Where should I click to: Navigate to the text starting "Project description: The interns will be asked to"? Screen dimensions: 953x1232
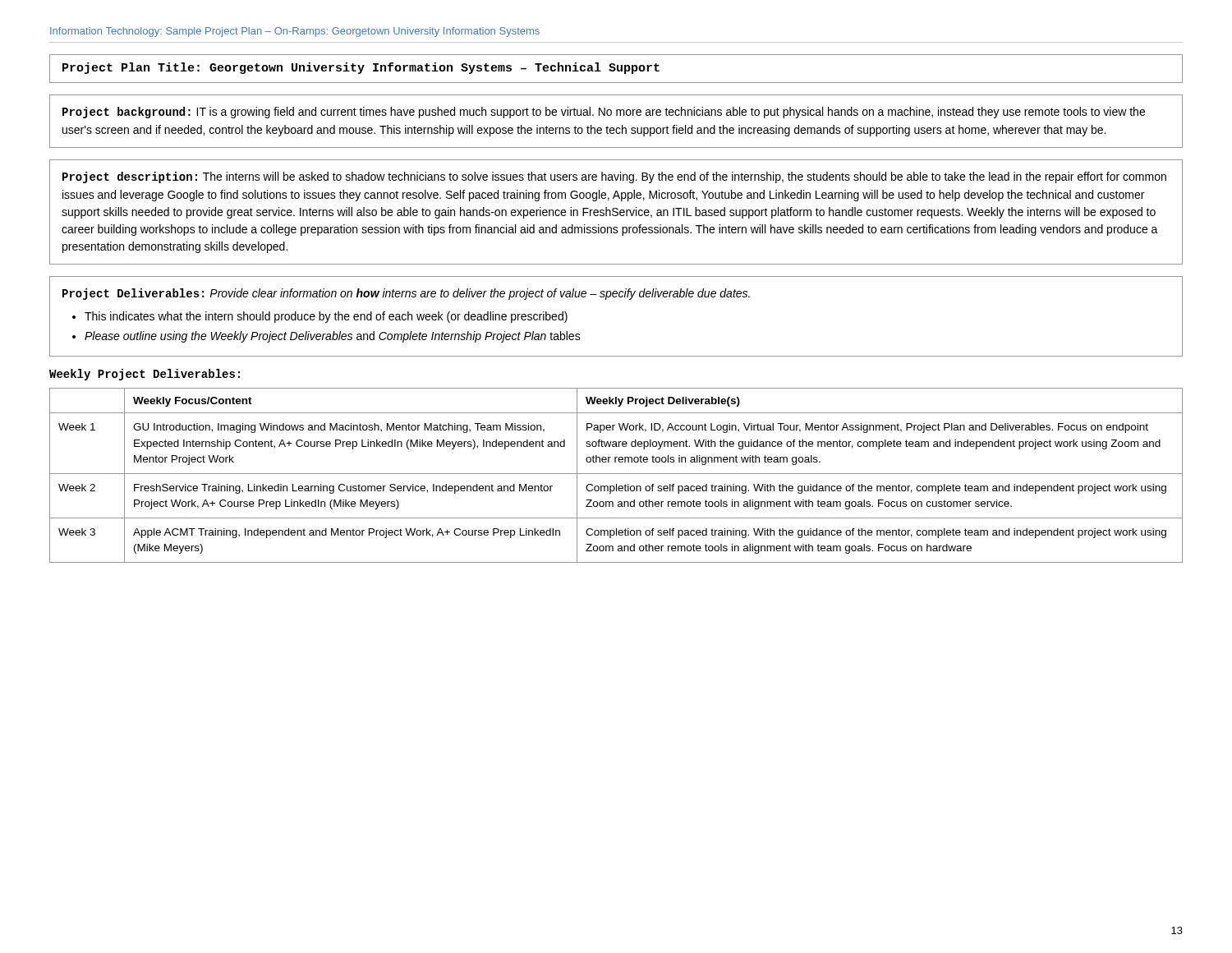614,212
